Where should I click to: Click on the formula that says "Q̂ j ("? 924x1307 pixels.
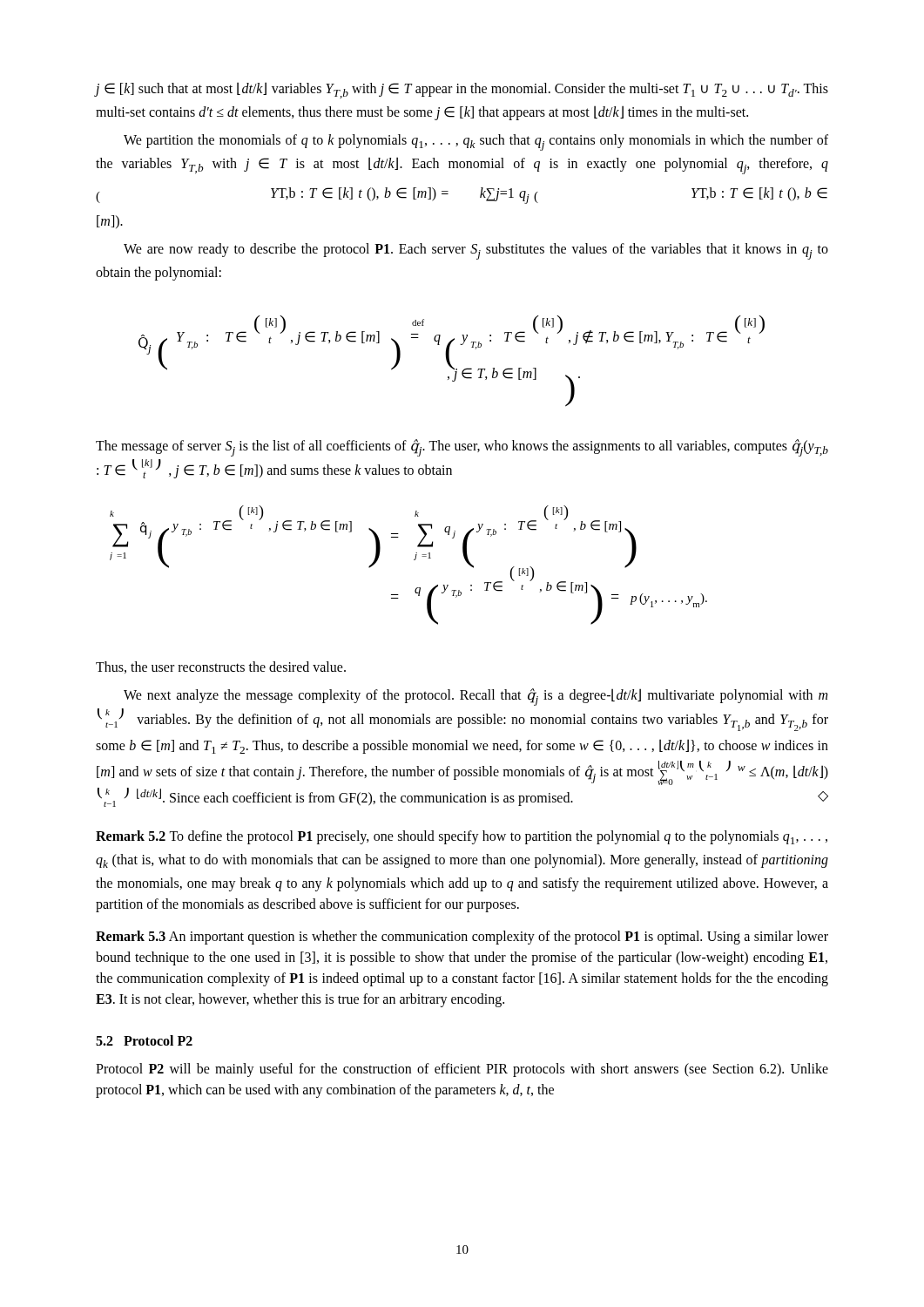[x=477, y=356]
